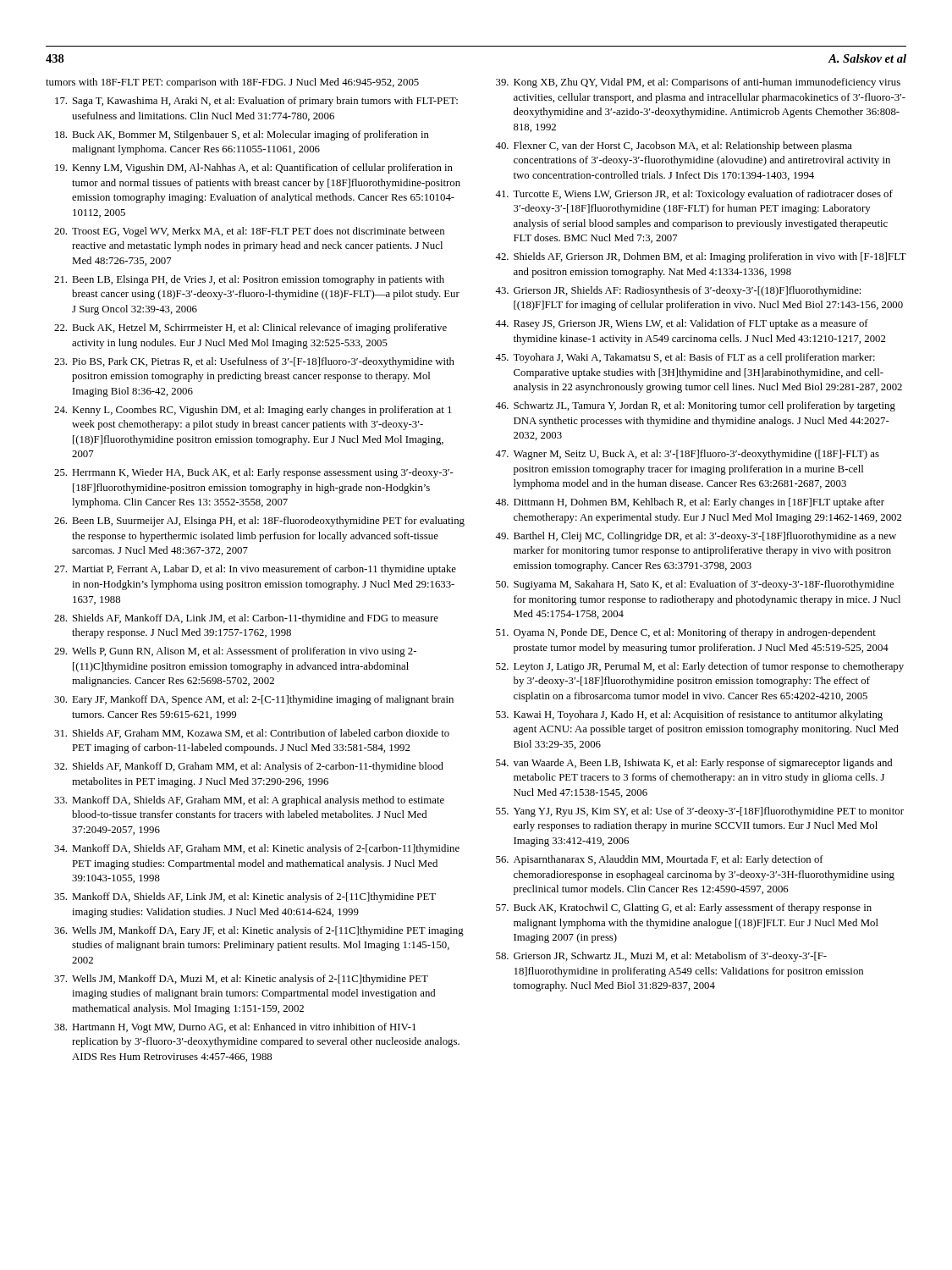Locate the passage starting "31. Shields AF,"

[x=255, y=741]
